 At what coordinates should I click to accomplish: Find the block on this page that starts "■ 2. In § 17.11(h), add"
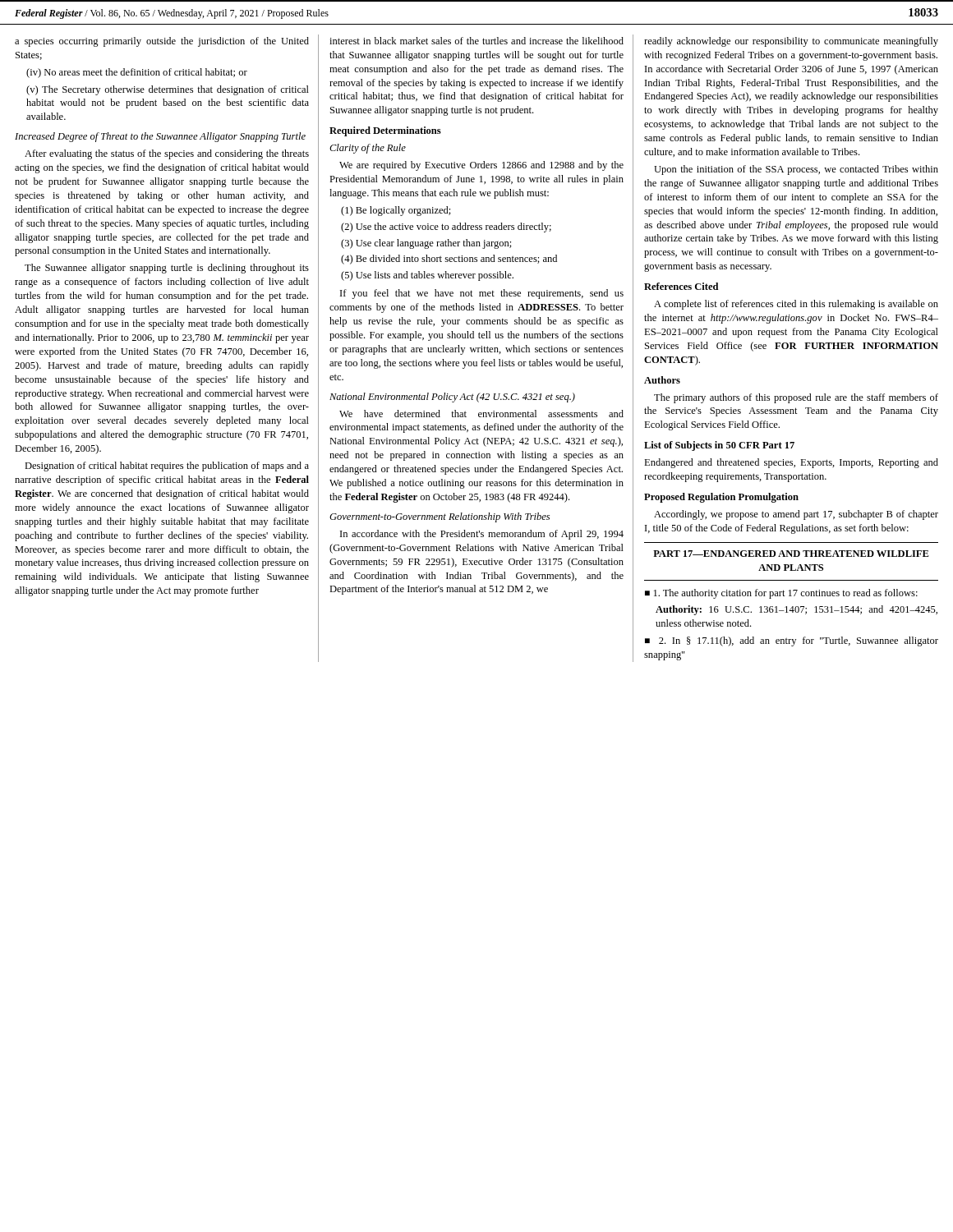[x=791, y=648]
